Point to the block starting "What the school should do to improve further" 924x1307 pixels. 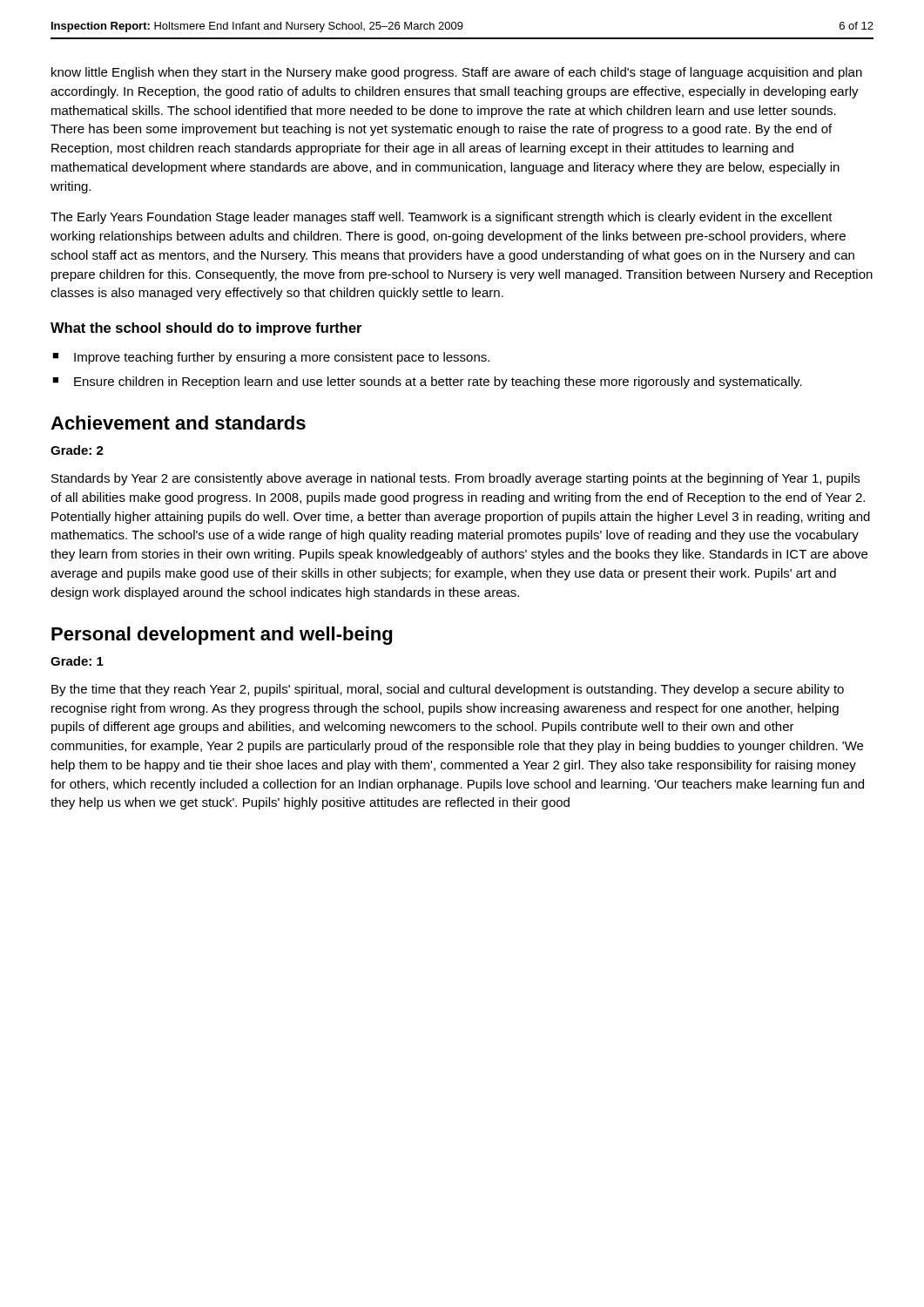click(x=206, y=329)
